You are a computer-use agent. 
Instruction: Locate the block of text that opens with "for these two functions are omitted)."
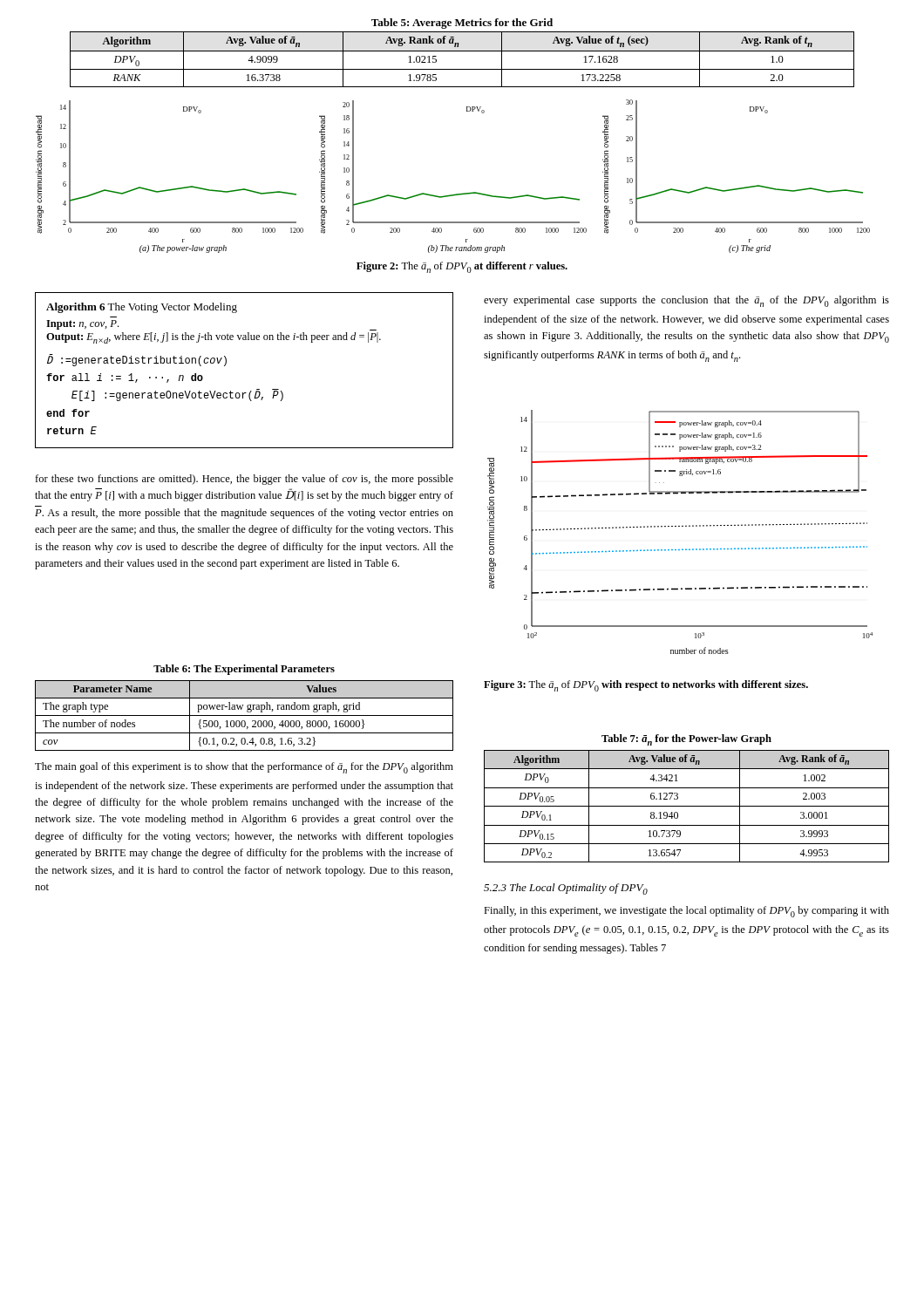[x=244, y=521]
